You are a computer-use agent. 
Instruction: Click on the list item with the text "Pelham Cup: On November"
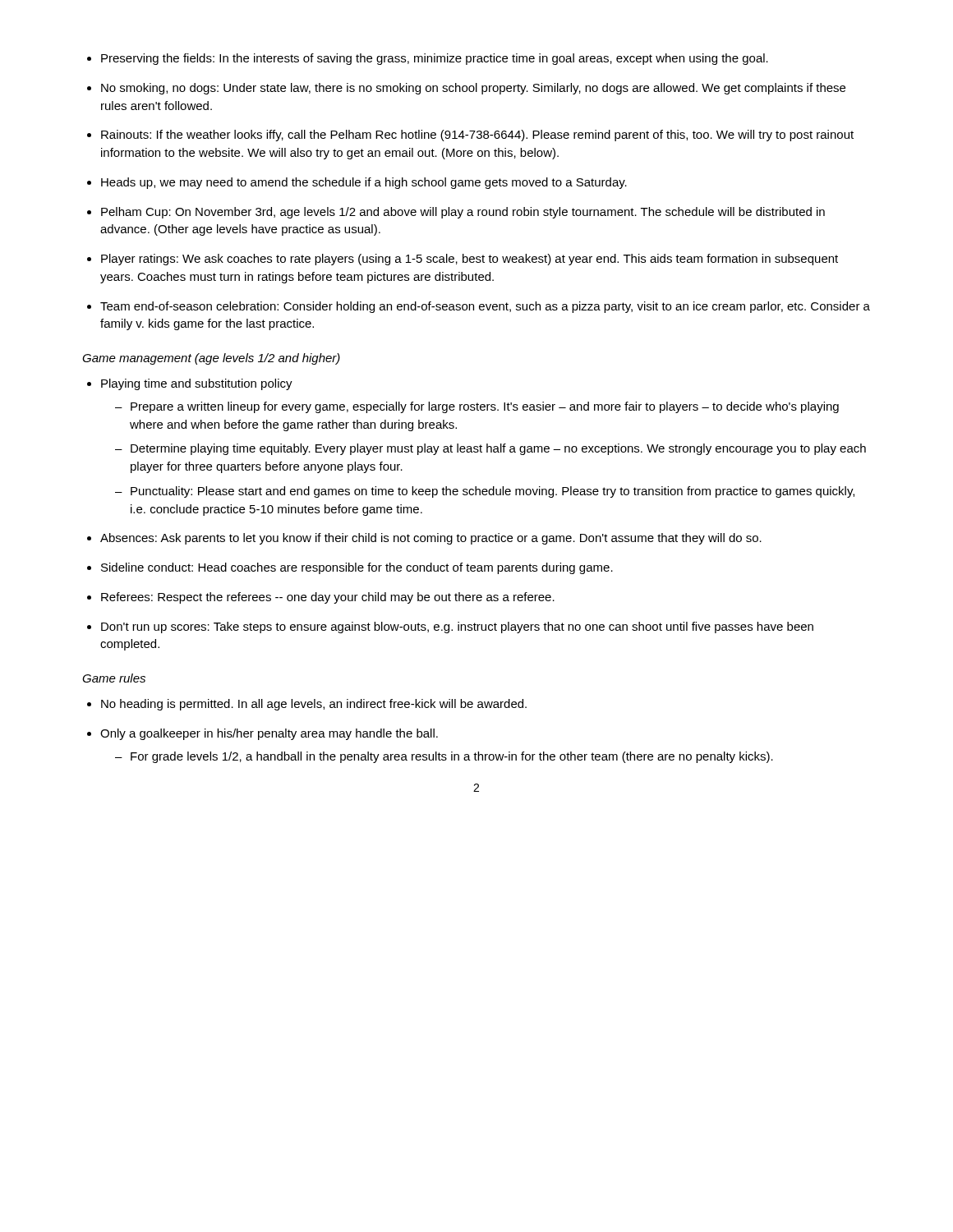point(486,220)
